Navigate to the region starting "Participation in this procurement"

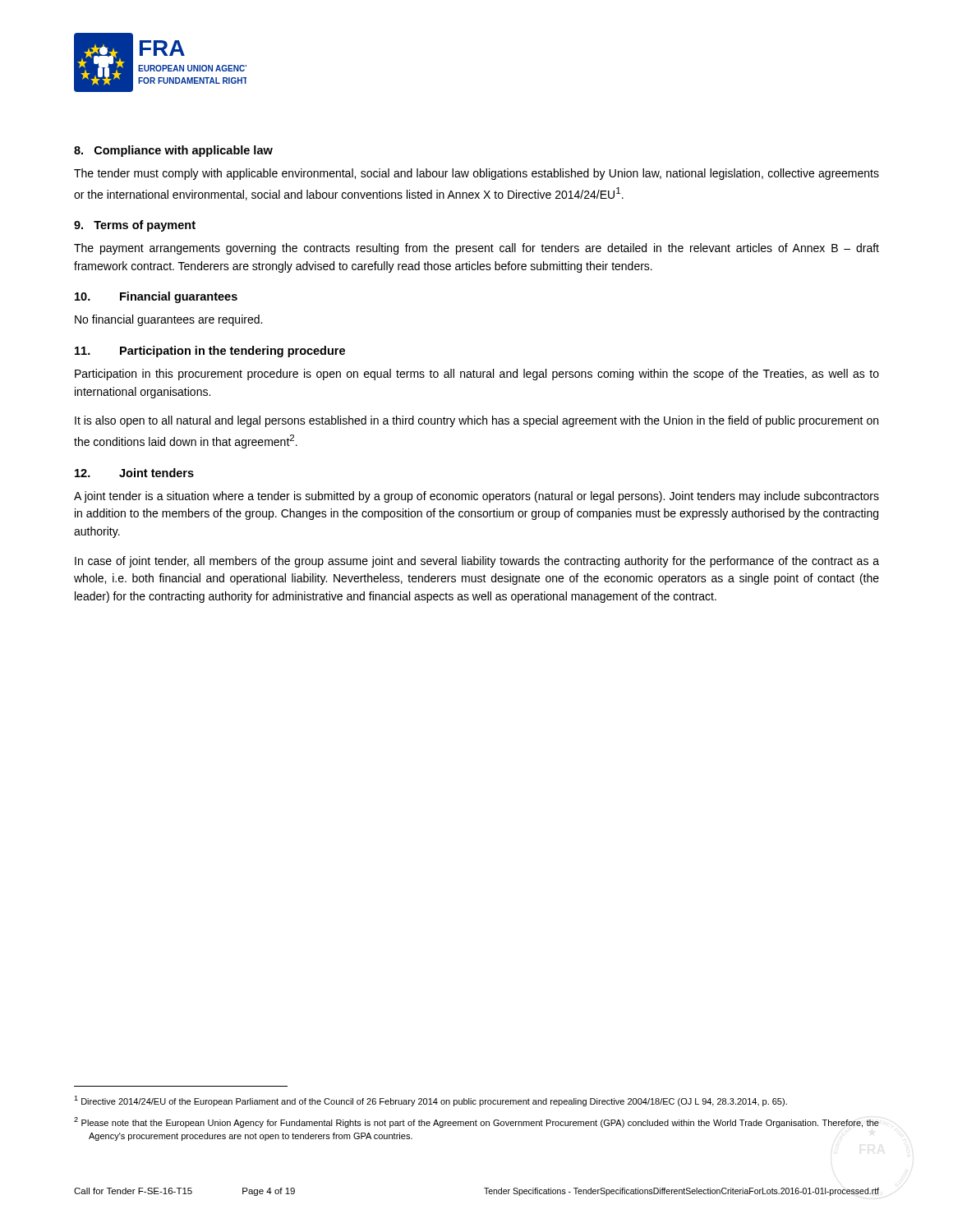coord(476,383)
